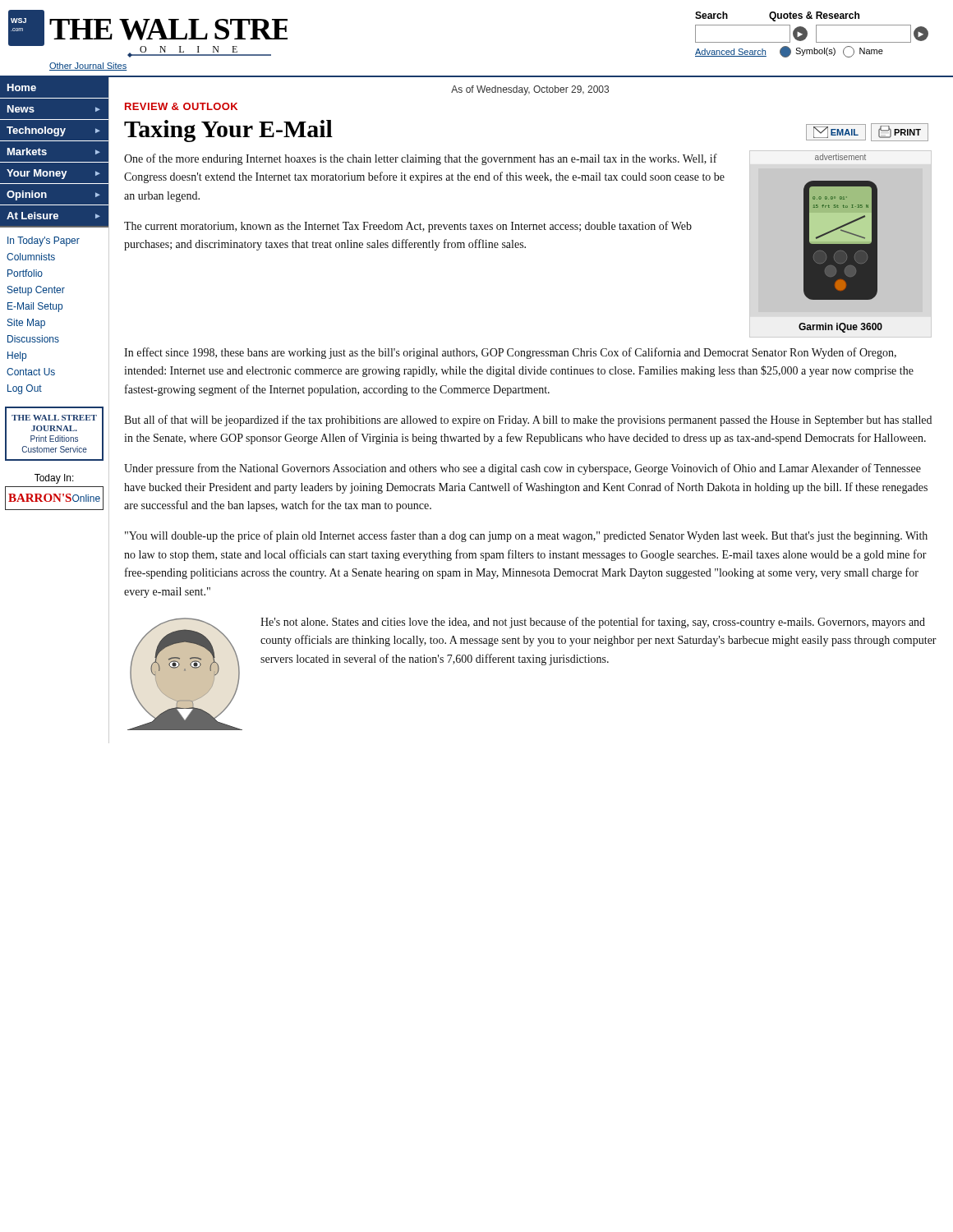This screenshot has width=953, height=1232.
Task: Find the list item that reads "At Leisure ►"
Action: click(54, 216)
